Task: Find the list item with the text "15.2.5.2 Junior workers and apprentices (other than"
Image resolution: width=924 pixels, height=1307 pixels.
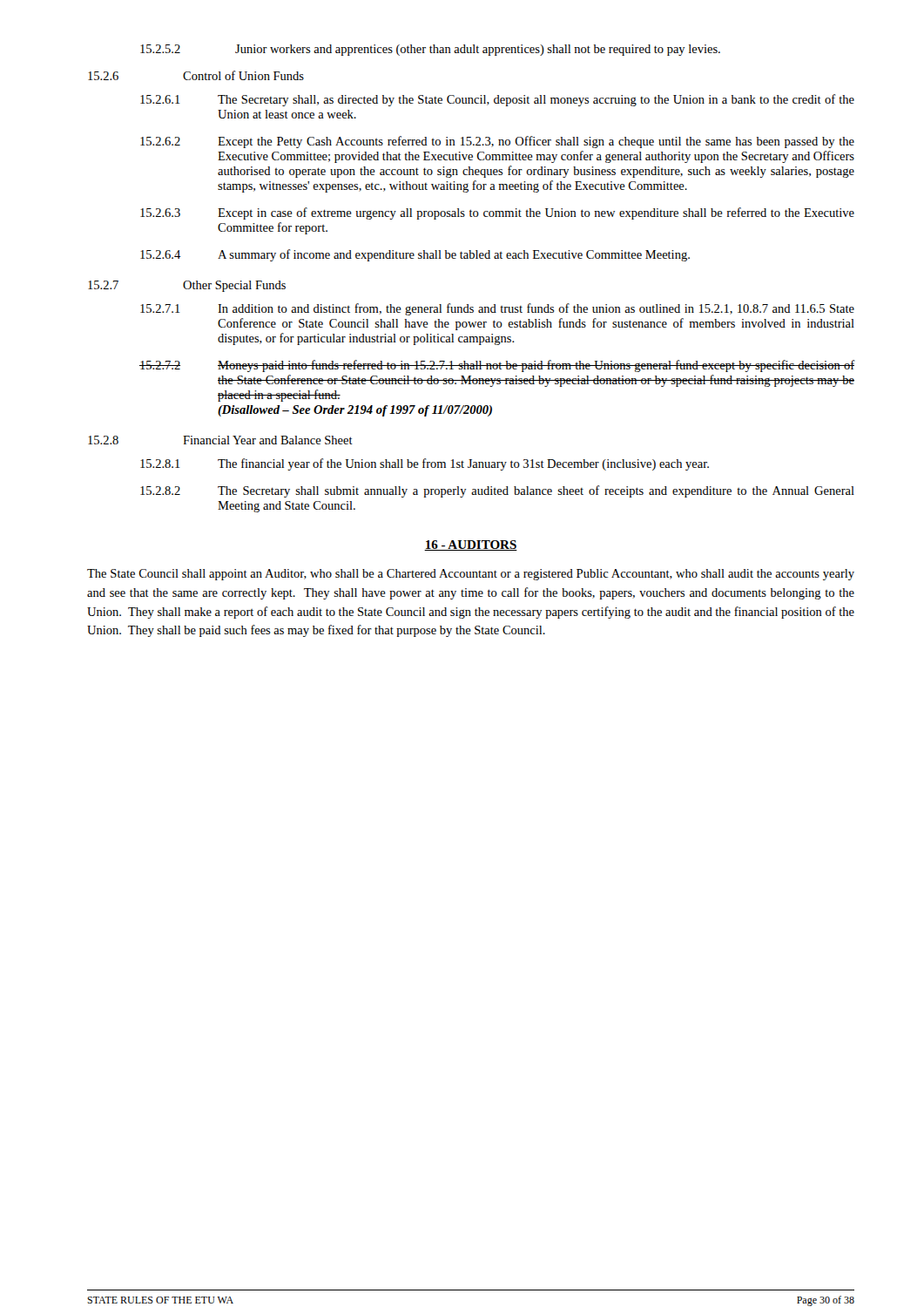Action: tap(471, 49)
